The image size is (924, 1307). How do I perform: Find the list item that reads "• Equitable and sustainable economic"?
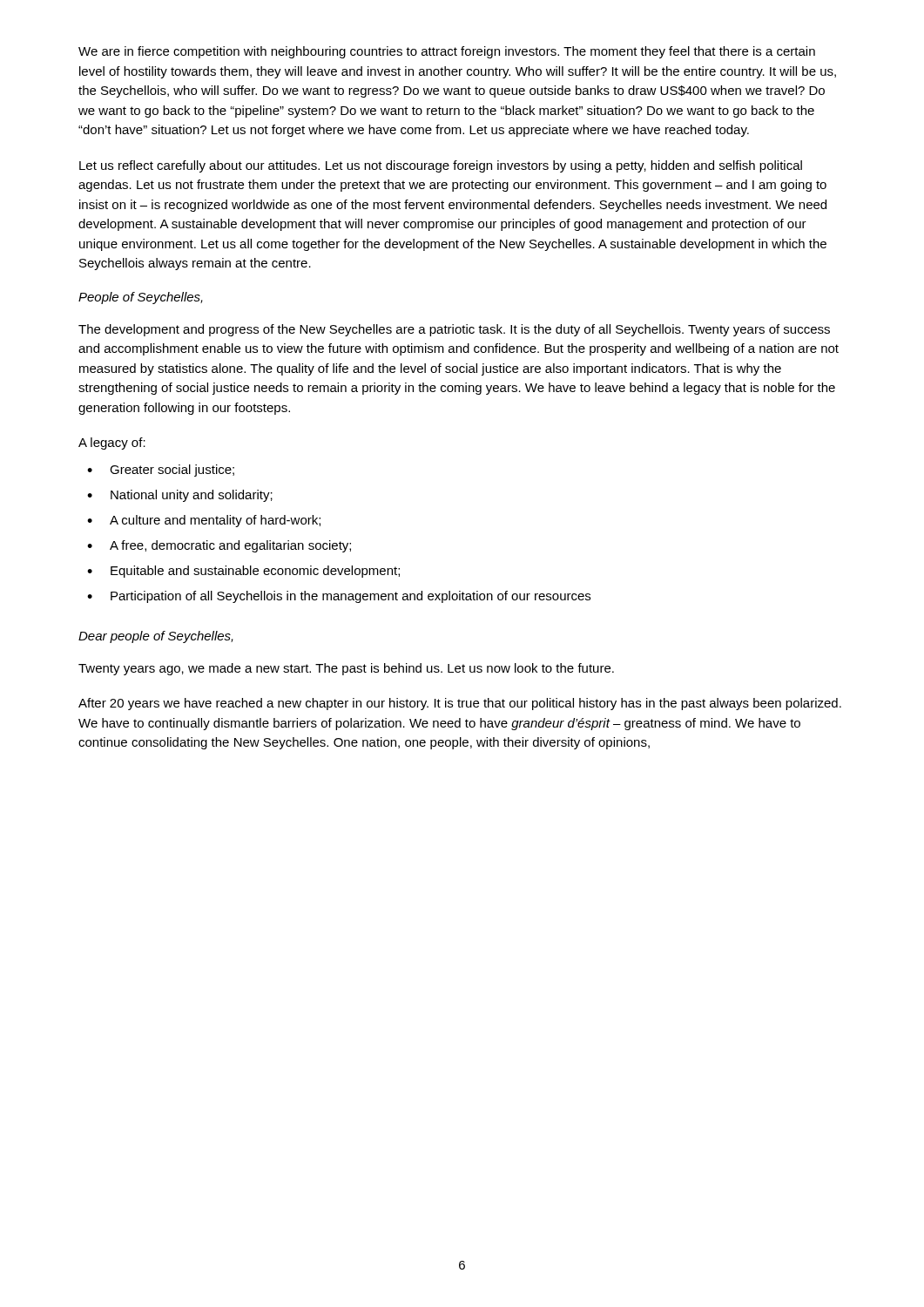coord(244,572)
